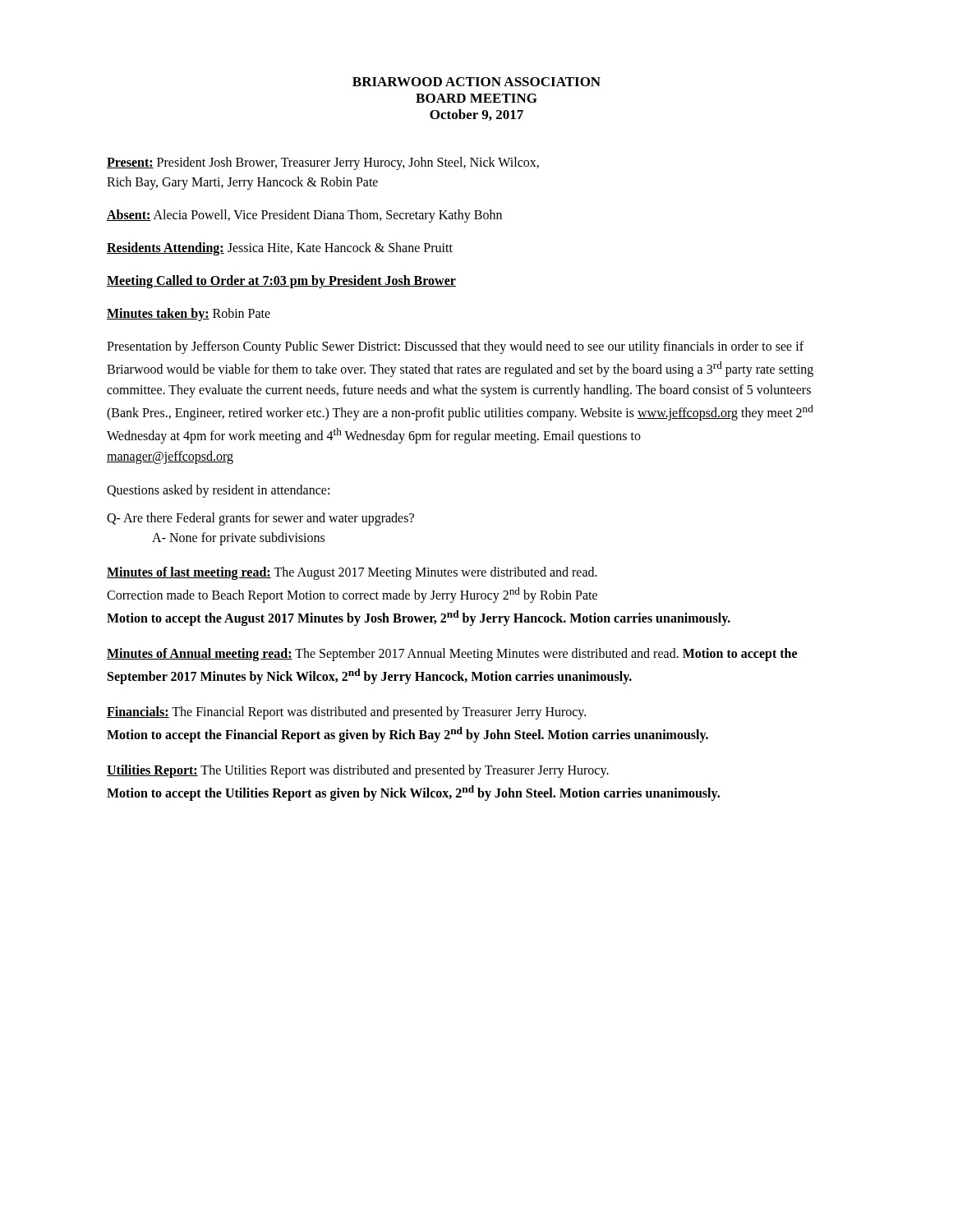Select the text block with the text "Minutes of last meeting read: The"
Viewport: 953px width, 1232px height.
point(419,595)
